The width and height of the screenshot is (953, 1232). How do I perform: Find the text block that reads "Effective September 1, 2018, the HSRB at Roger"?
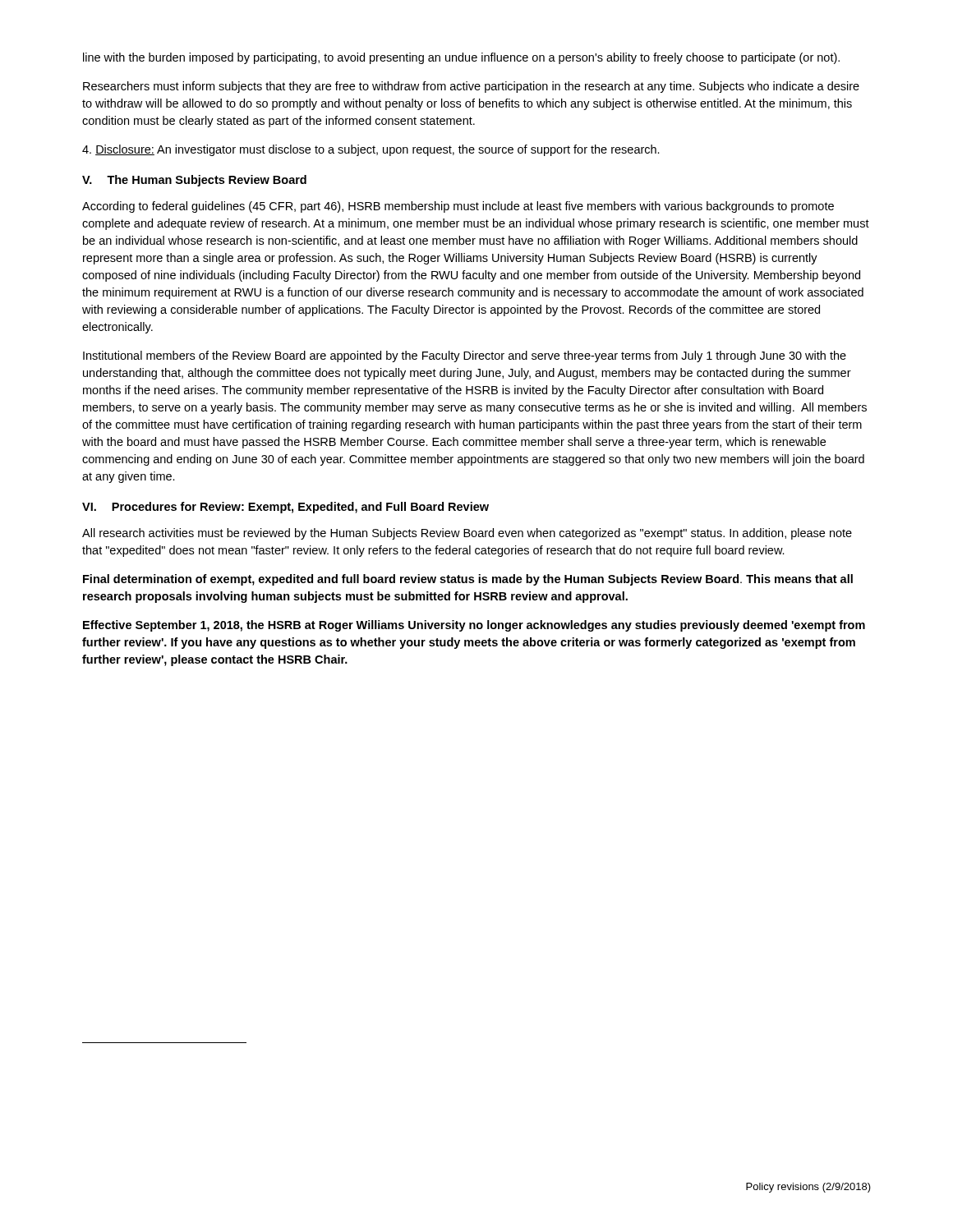coord(474,643)
